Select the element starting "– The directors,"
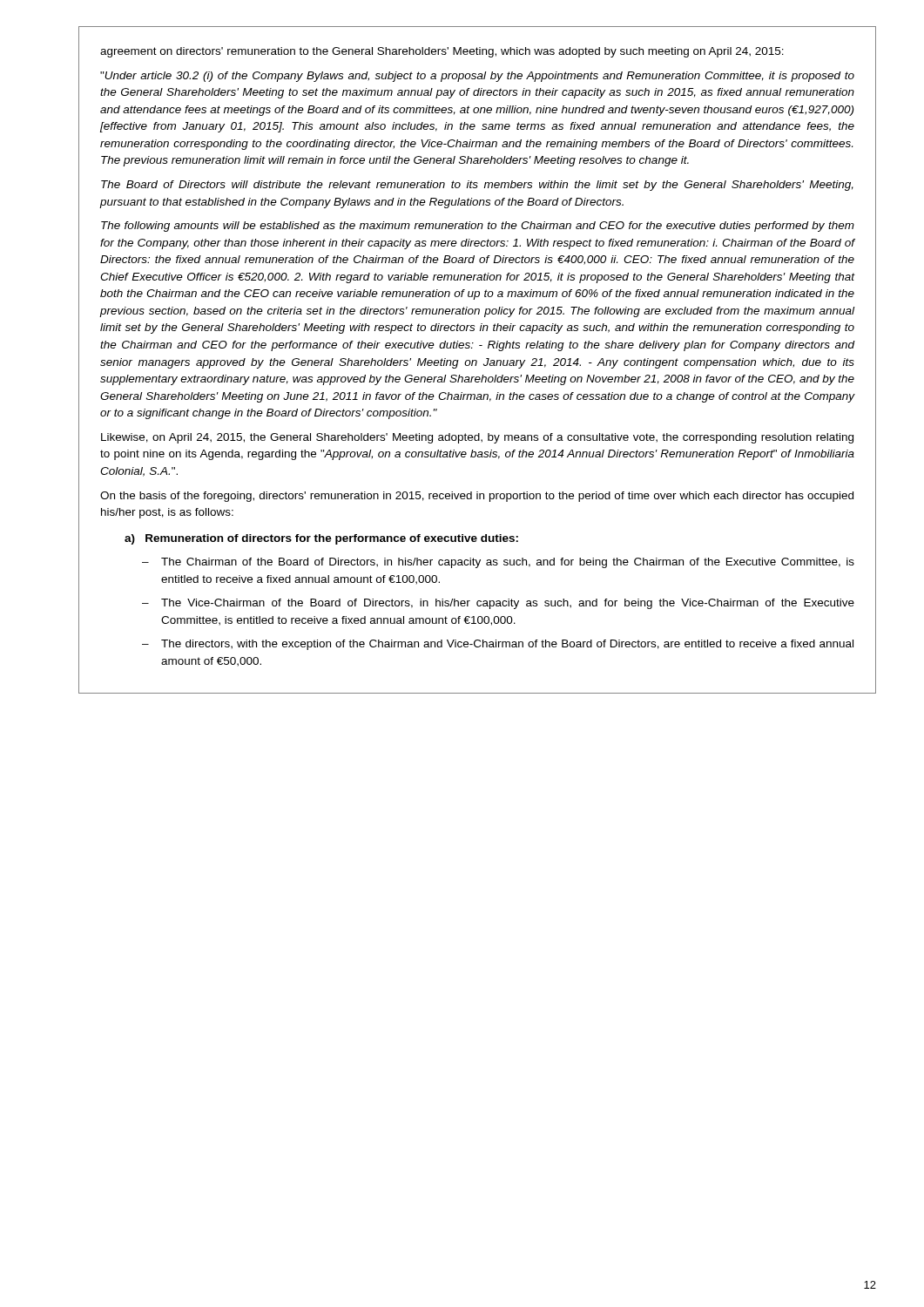 click(498, 653)
